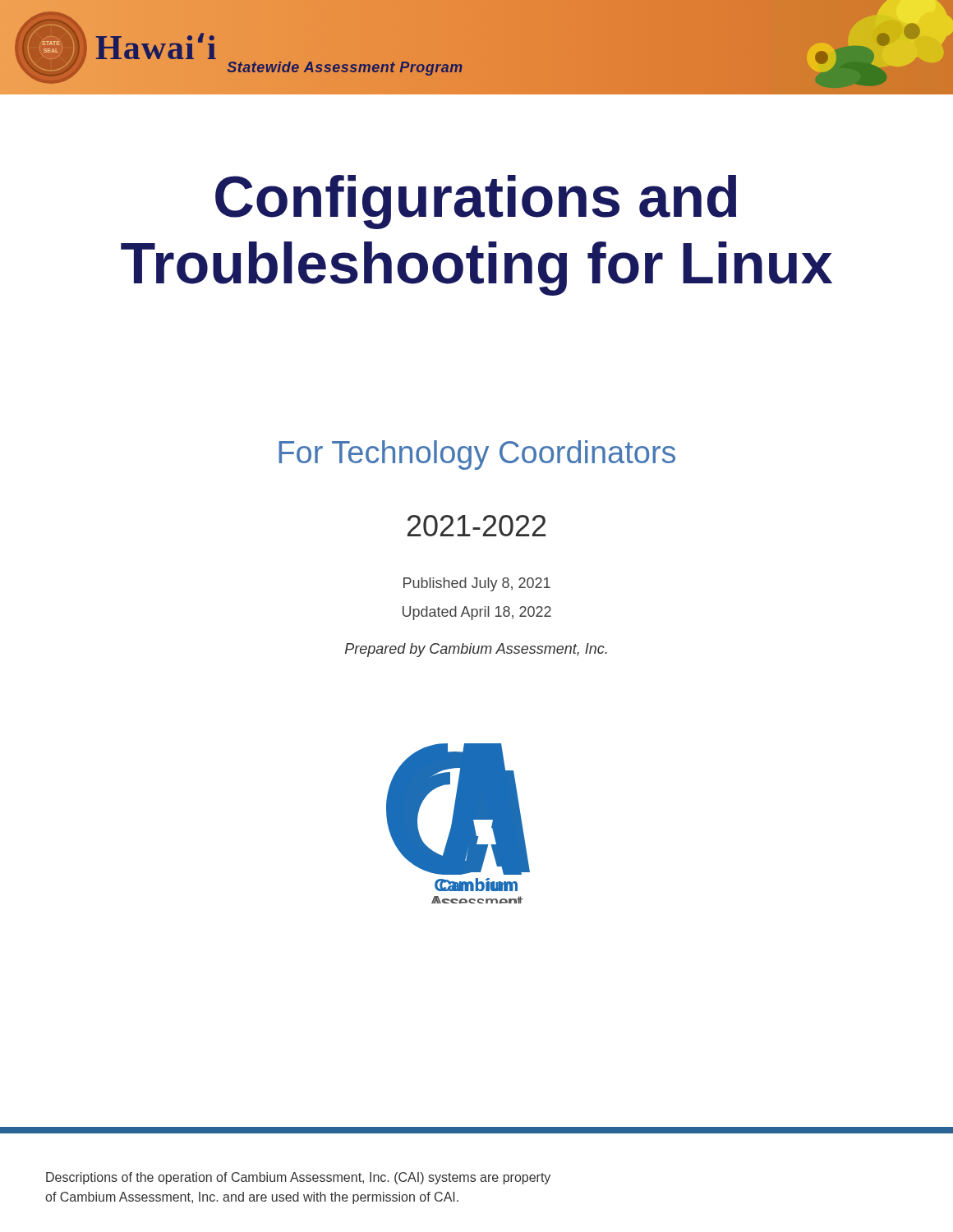Screen dimensions: 1232x953
Task: Locate the text "Configurations andTroubleshooting for Linux"
Action: (x=476, y=230)
